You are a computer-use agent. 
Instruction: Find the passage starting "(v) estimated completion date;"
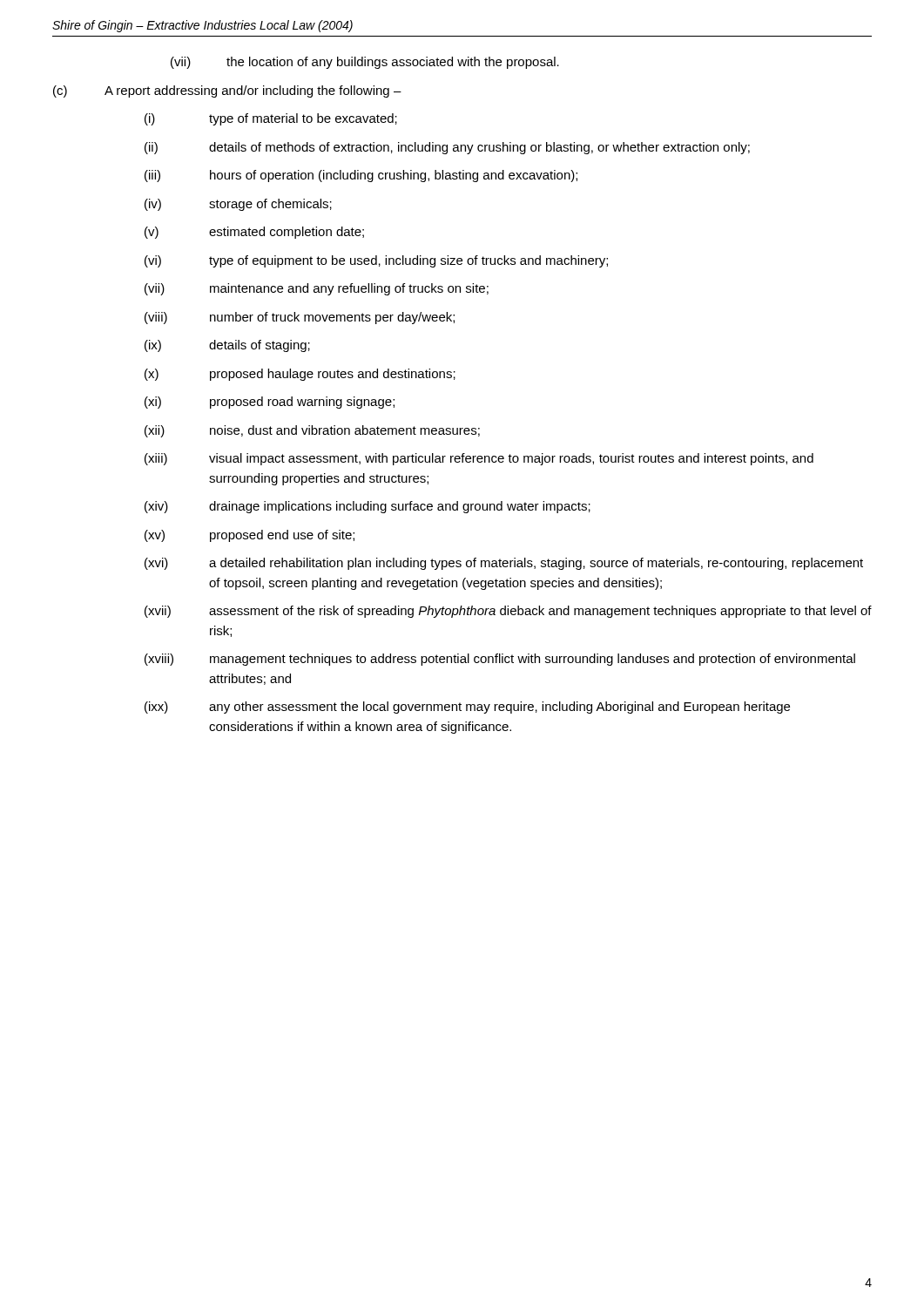coord(254,233)
